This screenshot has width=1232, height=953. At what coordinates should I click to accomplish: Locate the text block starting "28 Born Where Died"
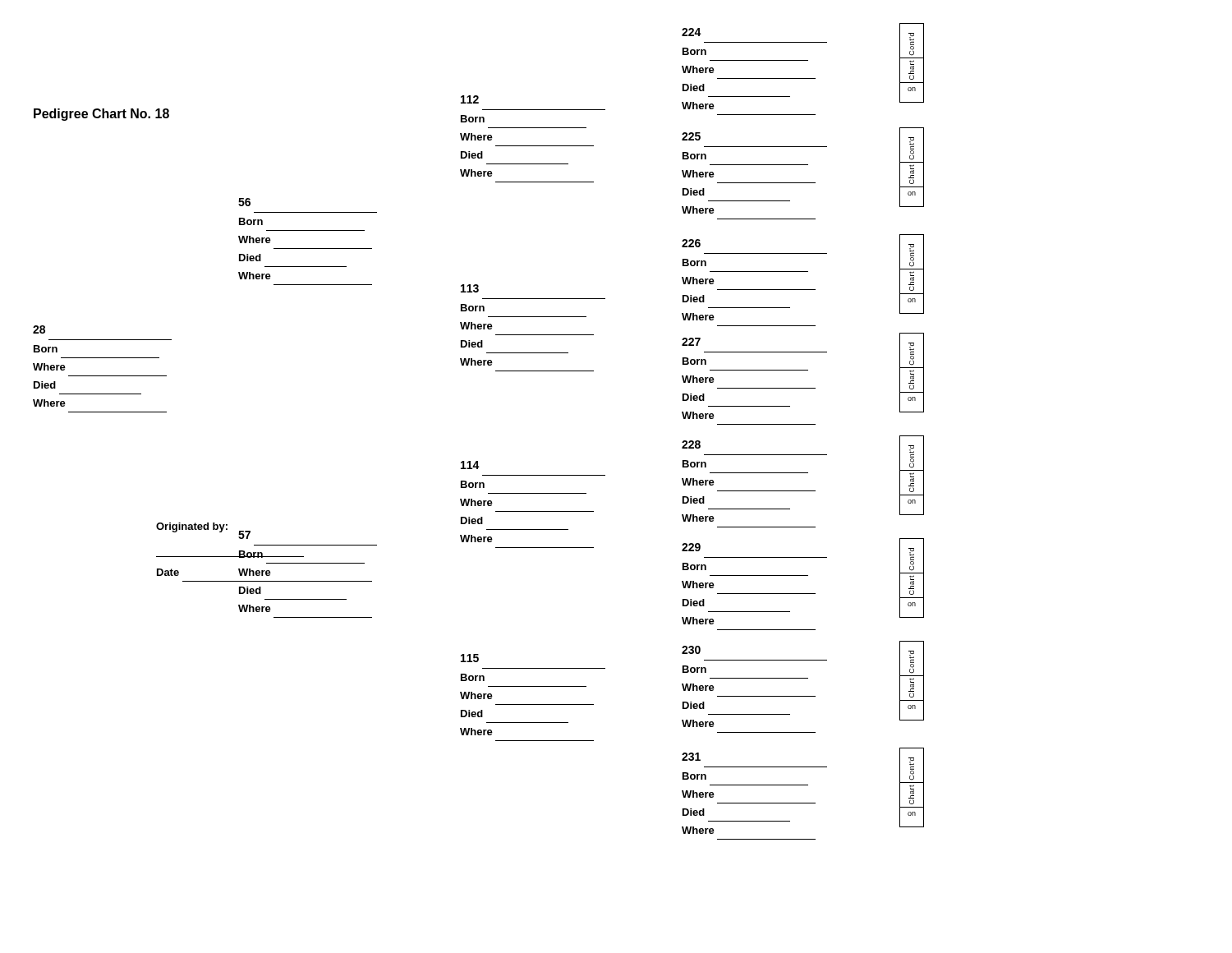coord(102,366)
